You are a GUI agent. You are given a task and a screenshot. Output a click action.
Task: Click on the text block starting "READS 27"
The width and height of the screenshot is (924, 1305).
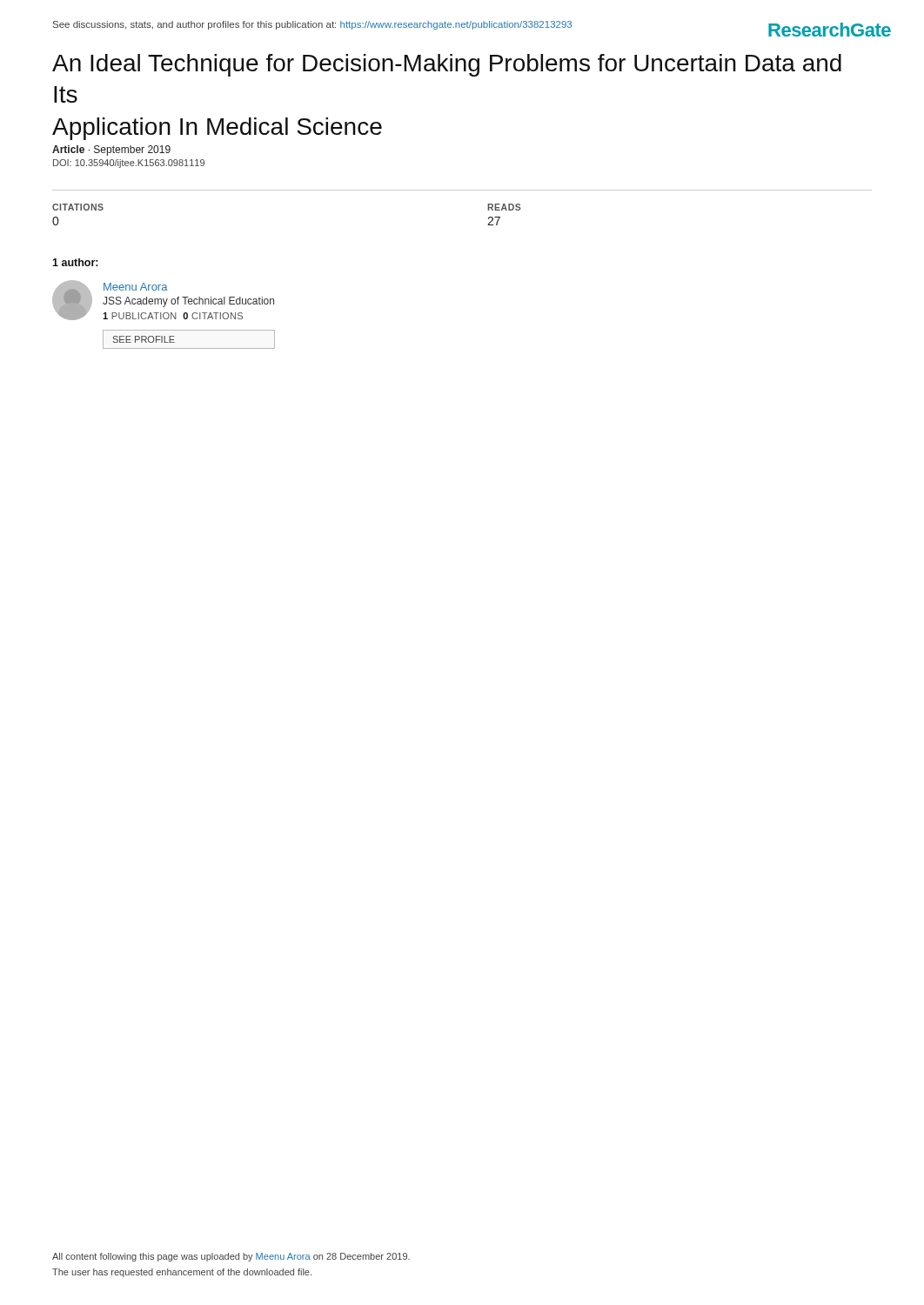pos(504,215)
